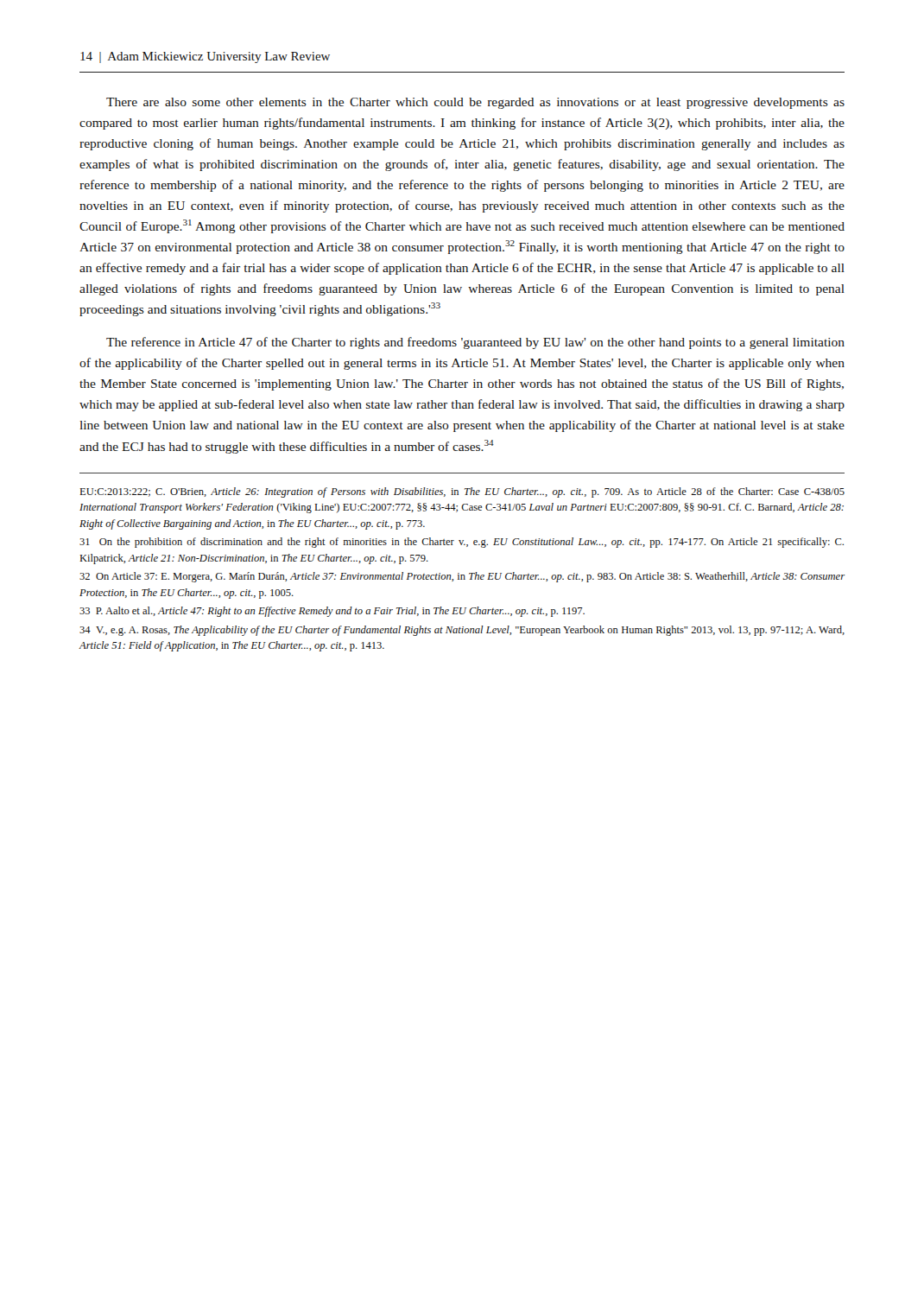Point to the block beginning "33 P. Aalto et"
Image resolution: width=924 pixels, height=1296 pixels.
332,611
